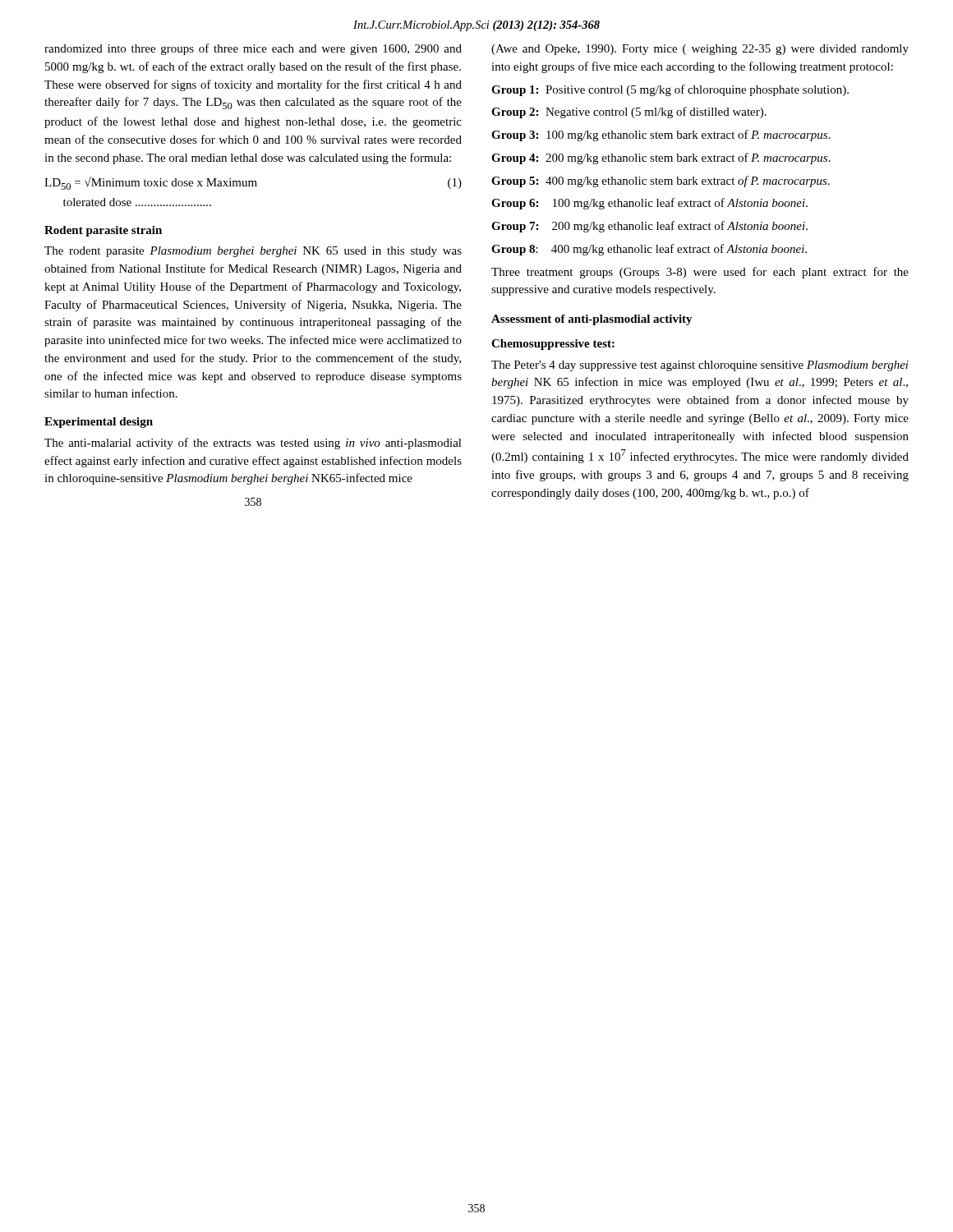953x1232 pixels.
Task: Locate the block of text that opens with "Group 6: 100 mg/kg ethanolic"
Action: coord(700,204)
